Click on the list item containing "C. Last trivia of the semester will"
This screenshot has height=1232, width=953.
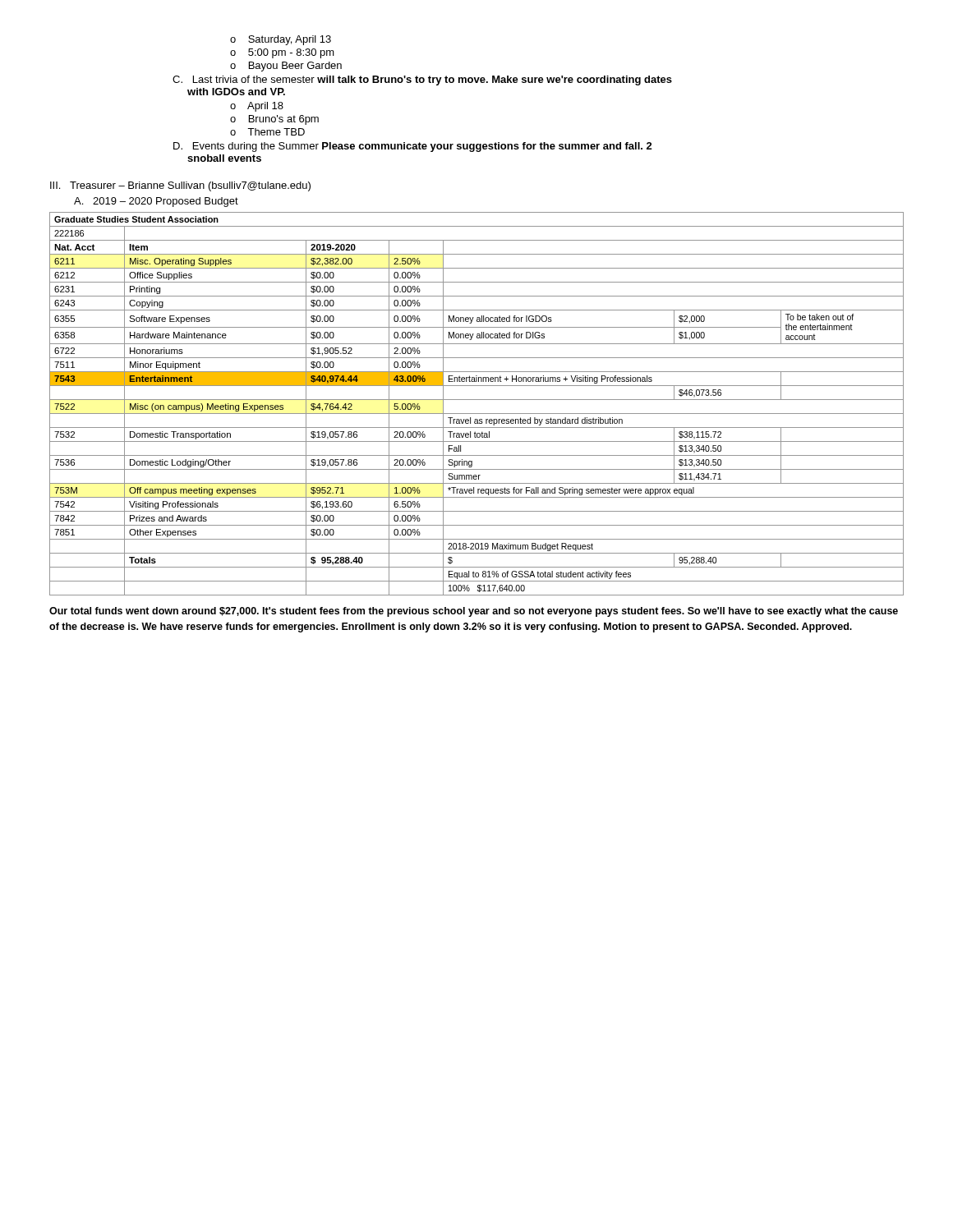pyautogui.click(x=422, y=85)
